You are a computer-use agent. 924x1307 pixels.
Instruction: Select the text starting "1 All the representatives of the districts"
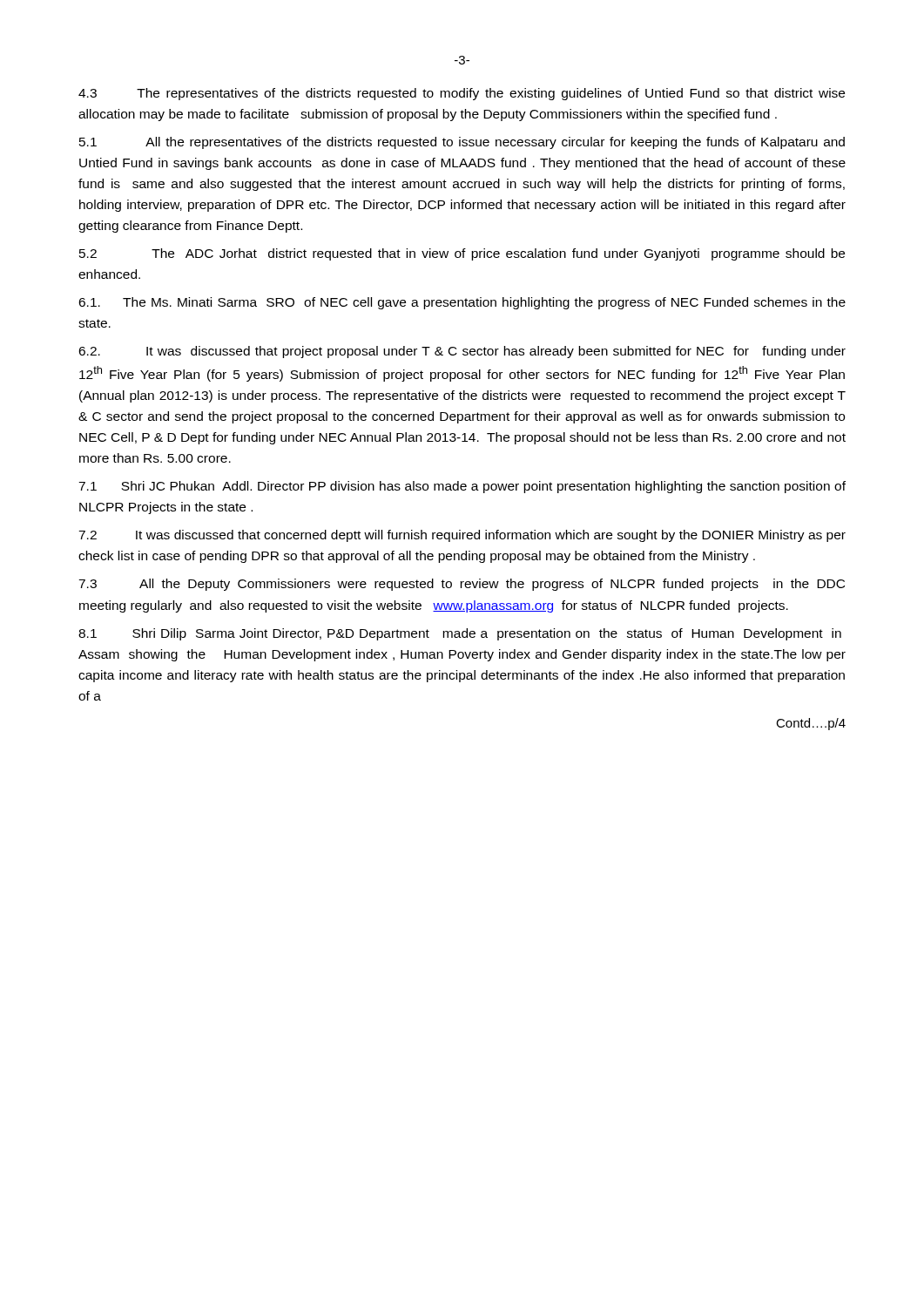pyautogui.click(x=462, y=184)
